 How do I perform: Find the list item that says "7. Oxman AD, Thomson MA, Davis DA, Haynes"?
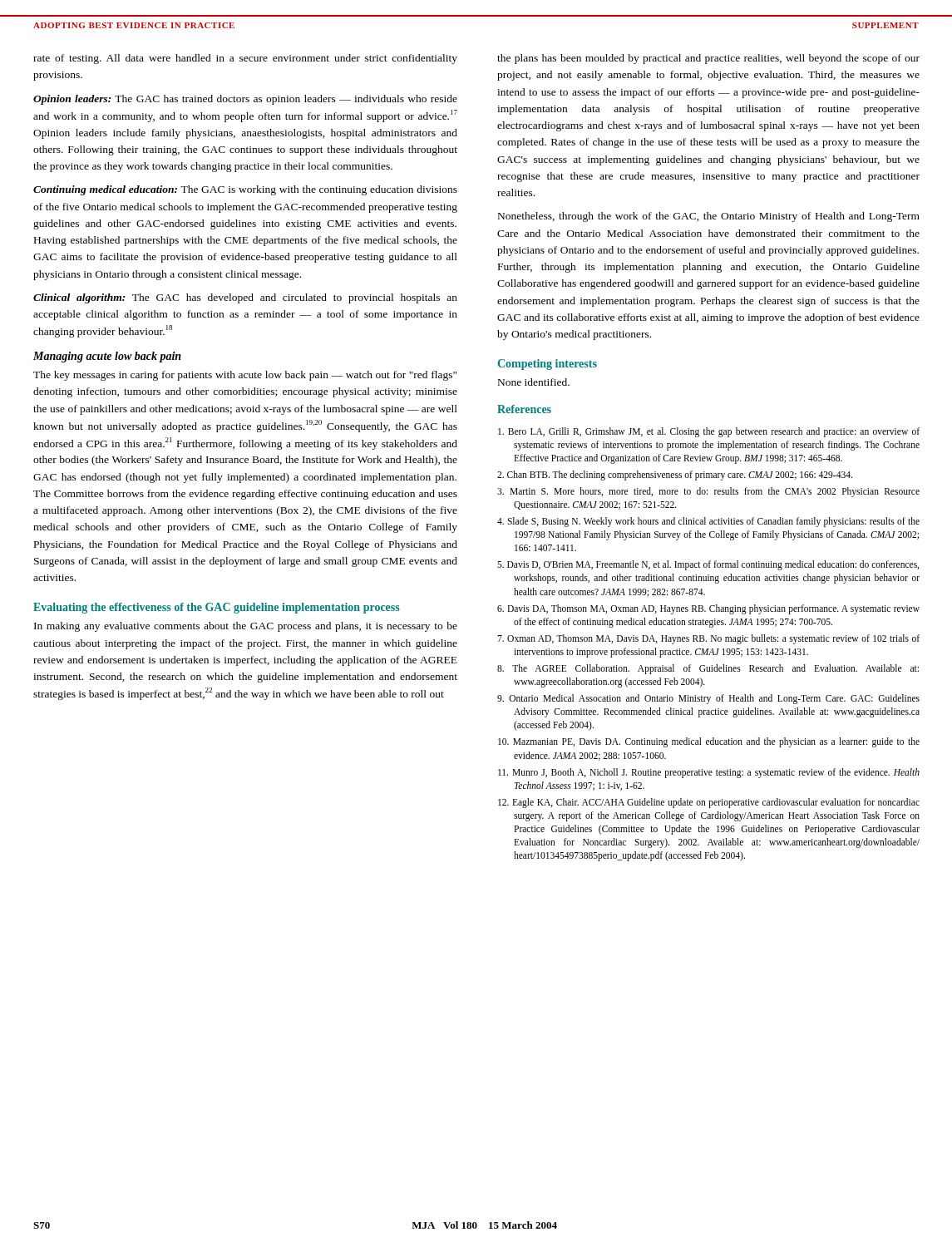pyautogui.click(x=708, y=645)
